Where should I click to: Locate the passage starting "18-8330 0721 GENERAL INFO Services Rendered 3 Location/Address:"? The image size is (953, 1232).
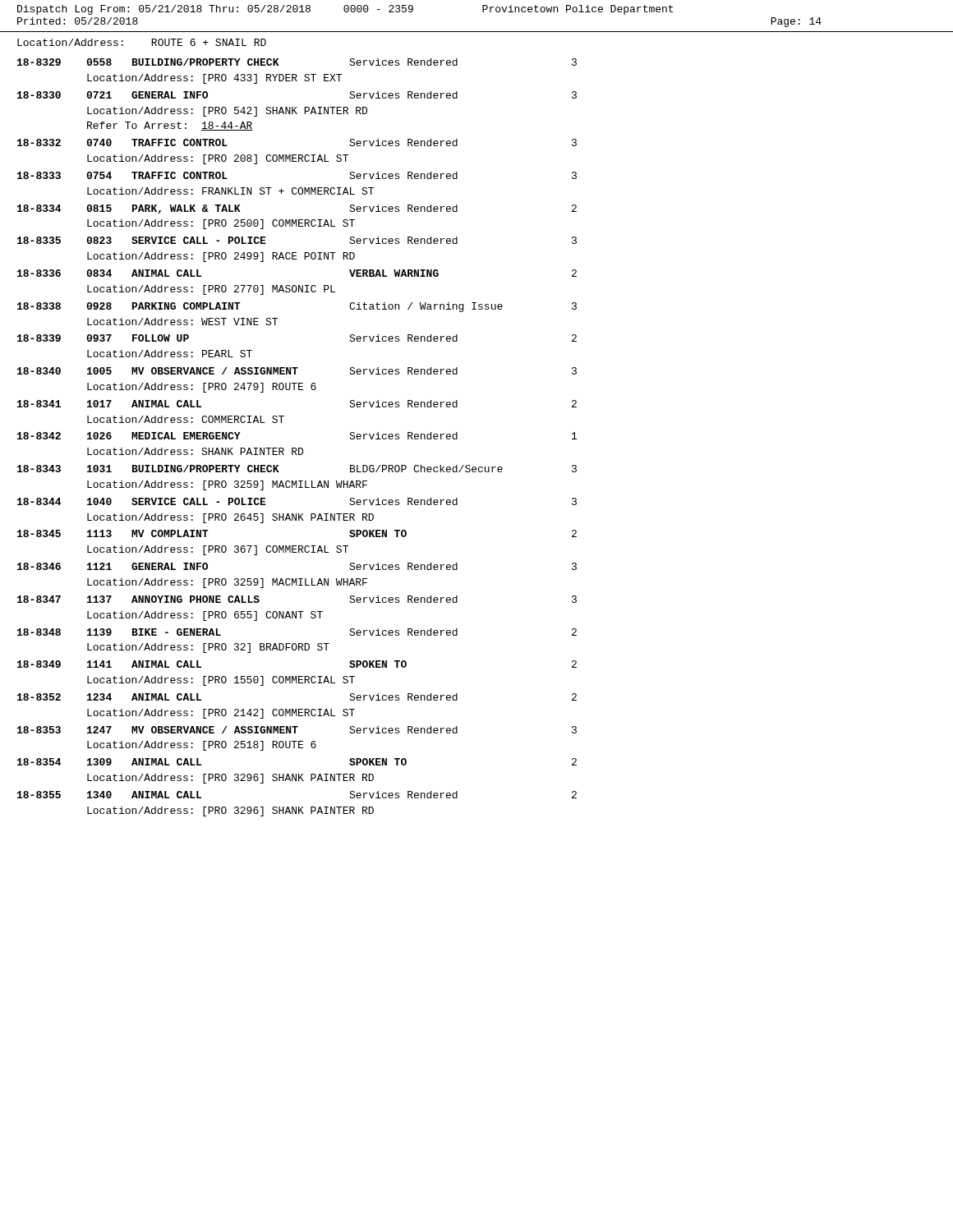297,111
